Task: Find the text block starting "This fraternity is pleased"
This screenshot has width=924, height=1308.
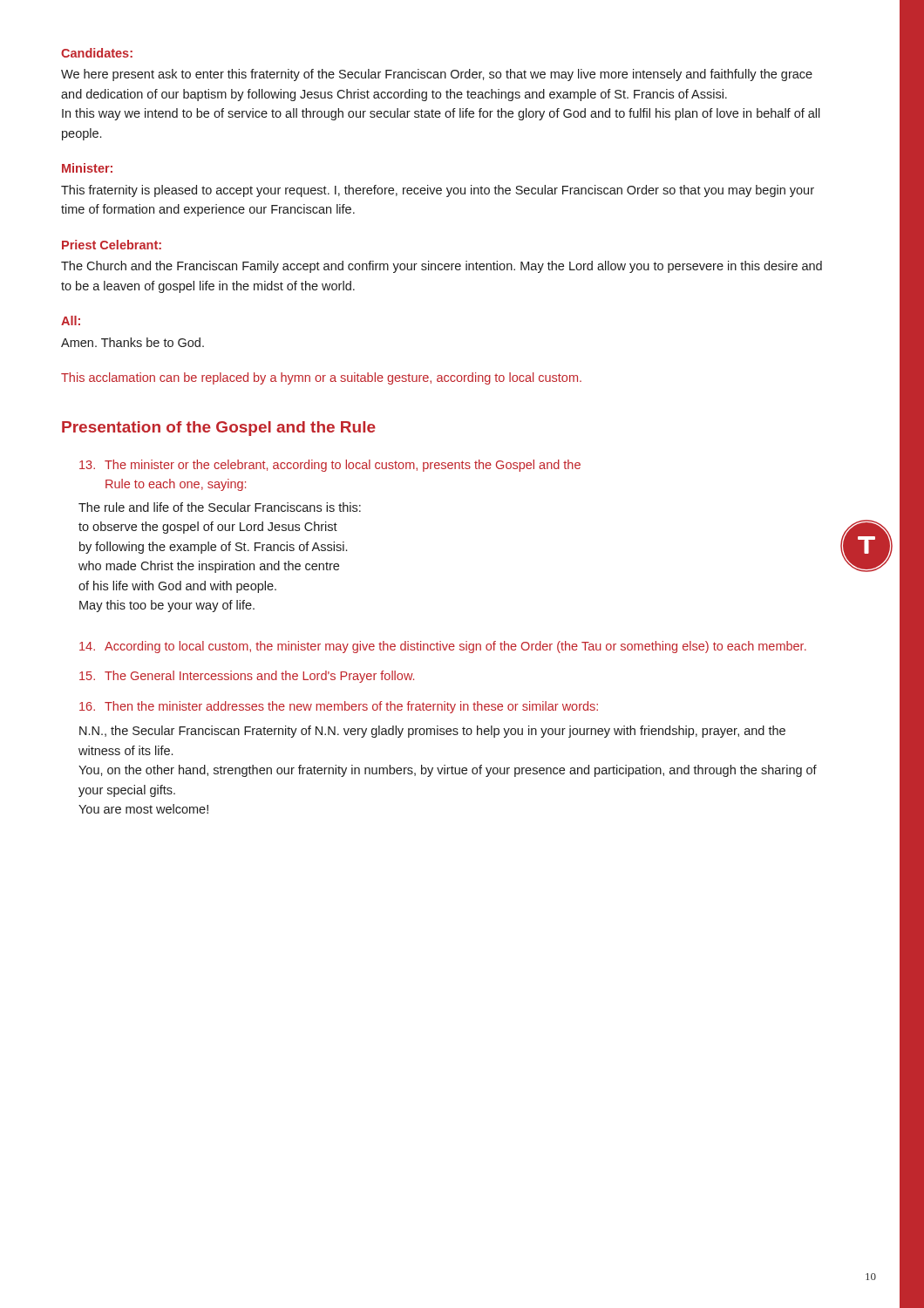Action: [438, 200]
